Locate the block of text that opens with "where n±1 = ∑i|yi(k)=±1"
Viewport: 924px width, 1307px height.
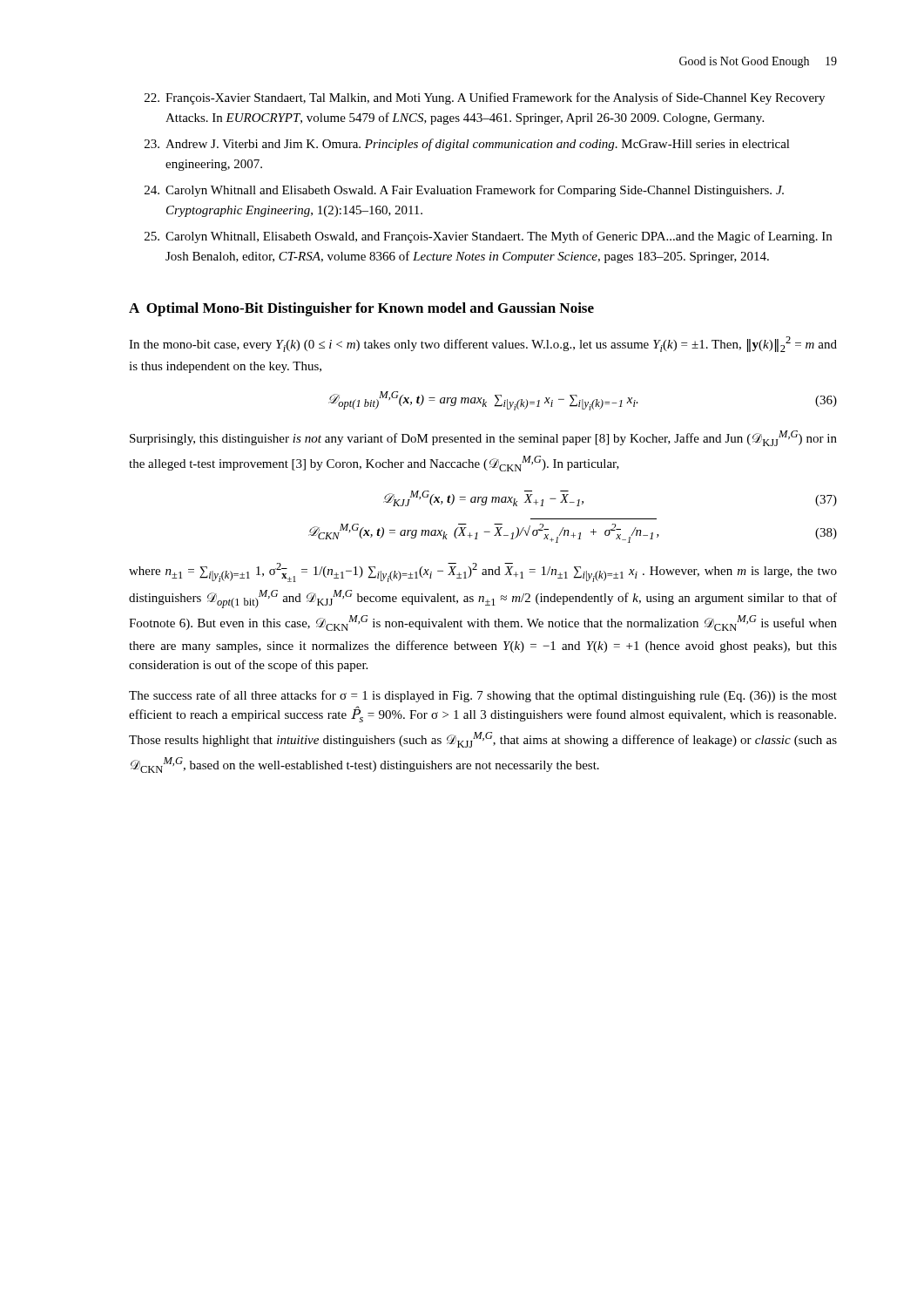483,616
